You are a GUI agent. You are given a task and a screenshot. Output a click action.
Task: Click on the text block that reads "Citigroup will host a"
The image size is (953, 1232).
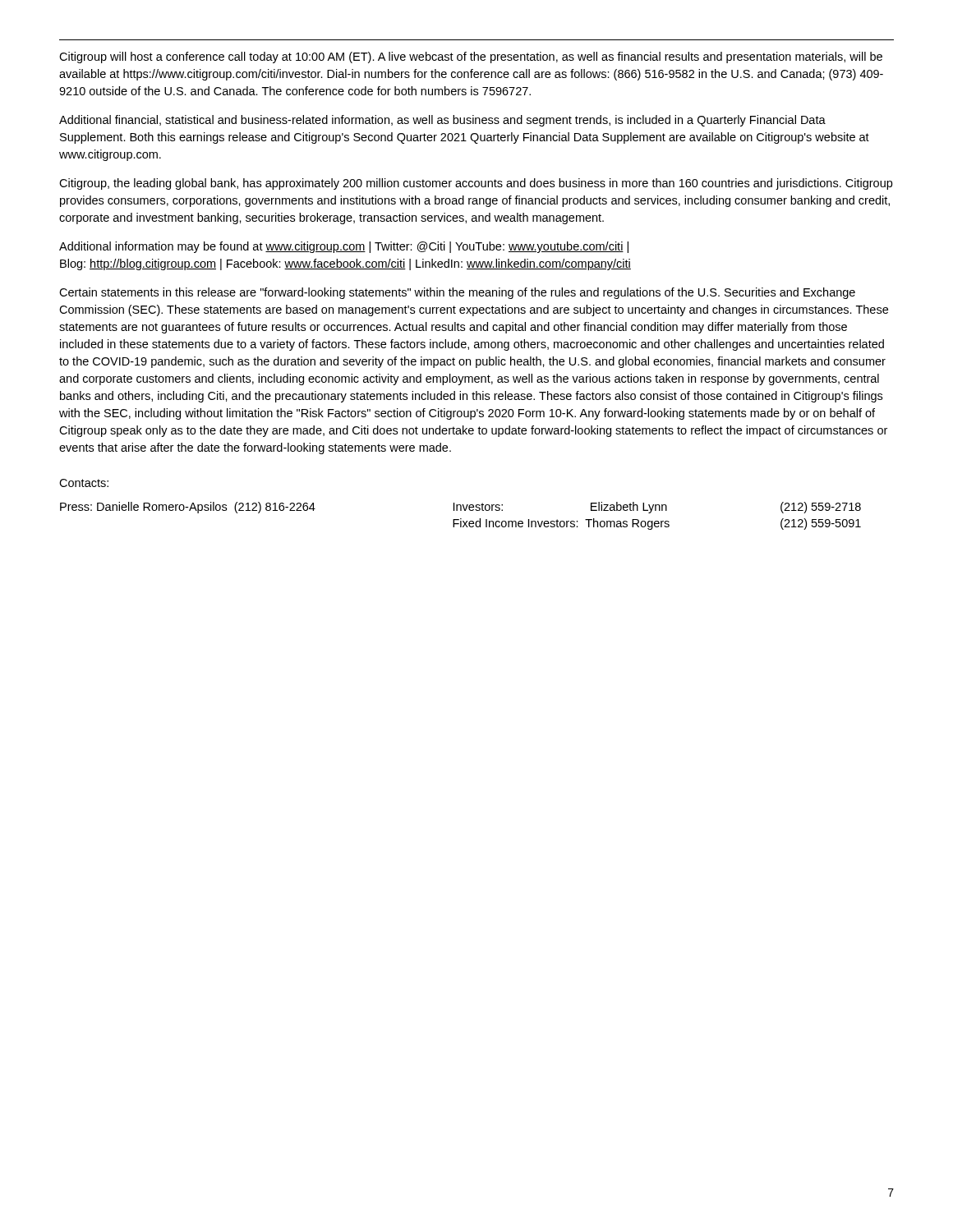[x=471, y=74]
